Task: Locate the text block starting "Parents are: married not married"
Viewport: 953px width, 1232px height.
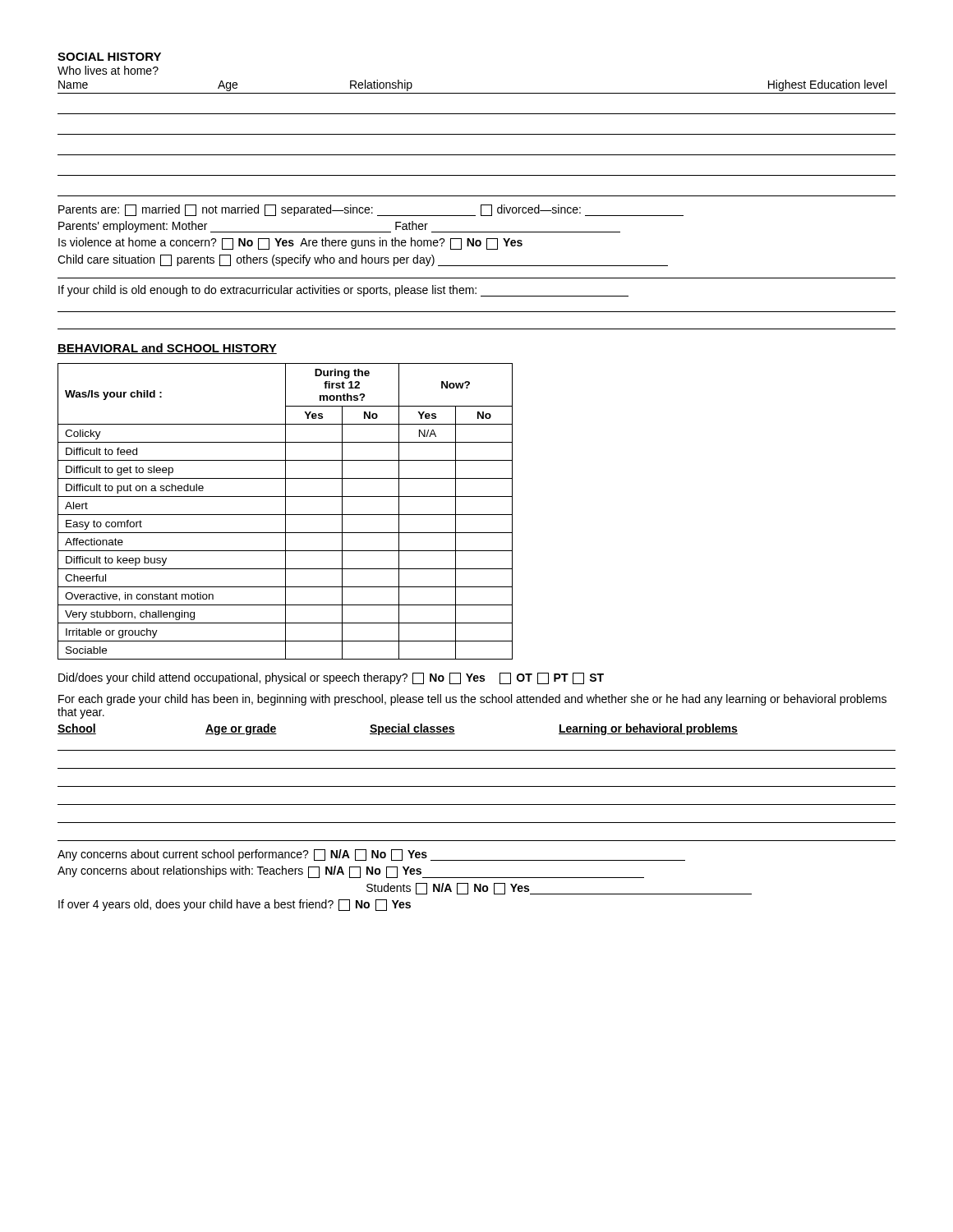Action: pos(370,210)
